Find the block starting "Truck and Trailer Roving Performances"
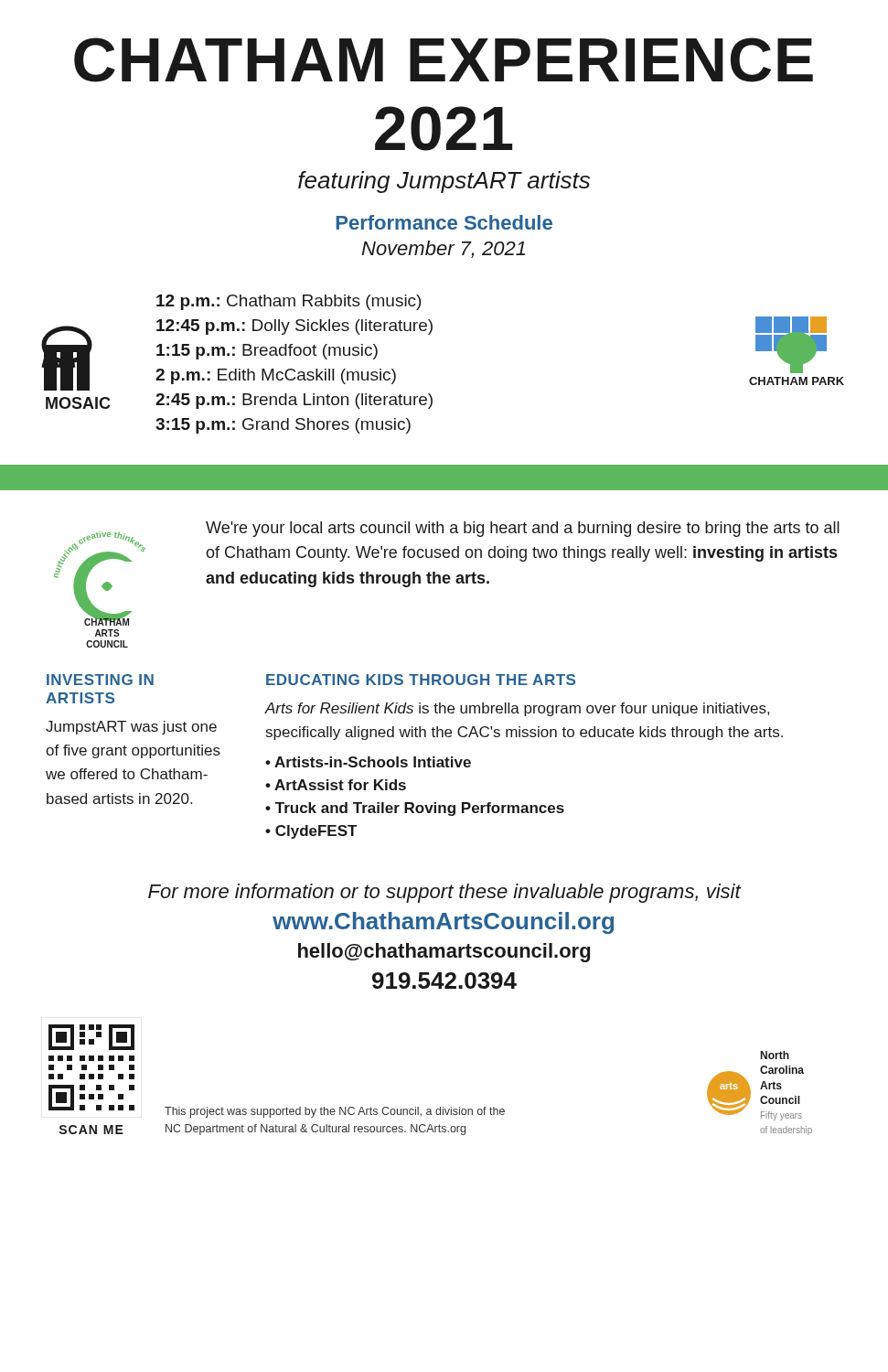The width and height of the screenshot is (888, 1372). tap(420, 808)
